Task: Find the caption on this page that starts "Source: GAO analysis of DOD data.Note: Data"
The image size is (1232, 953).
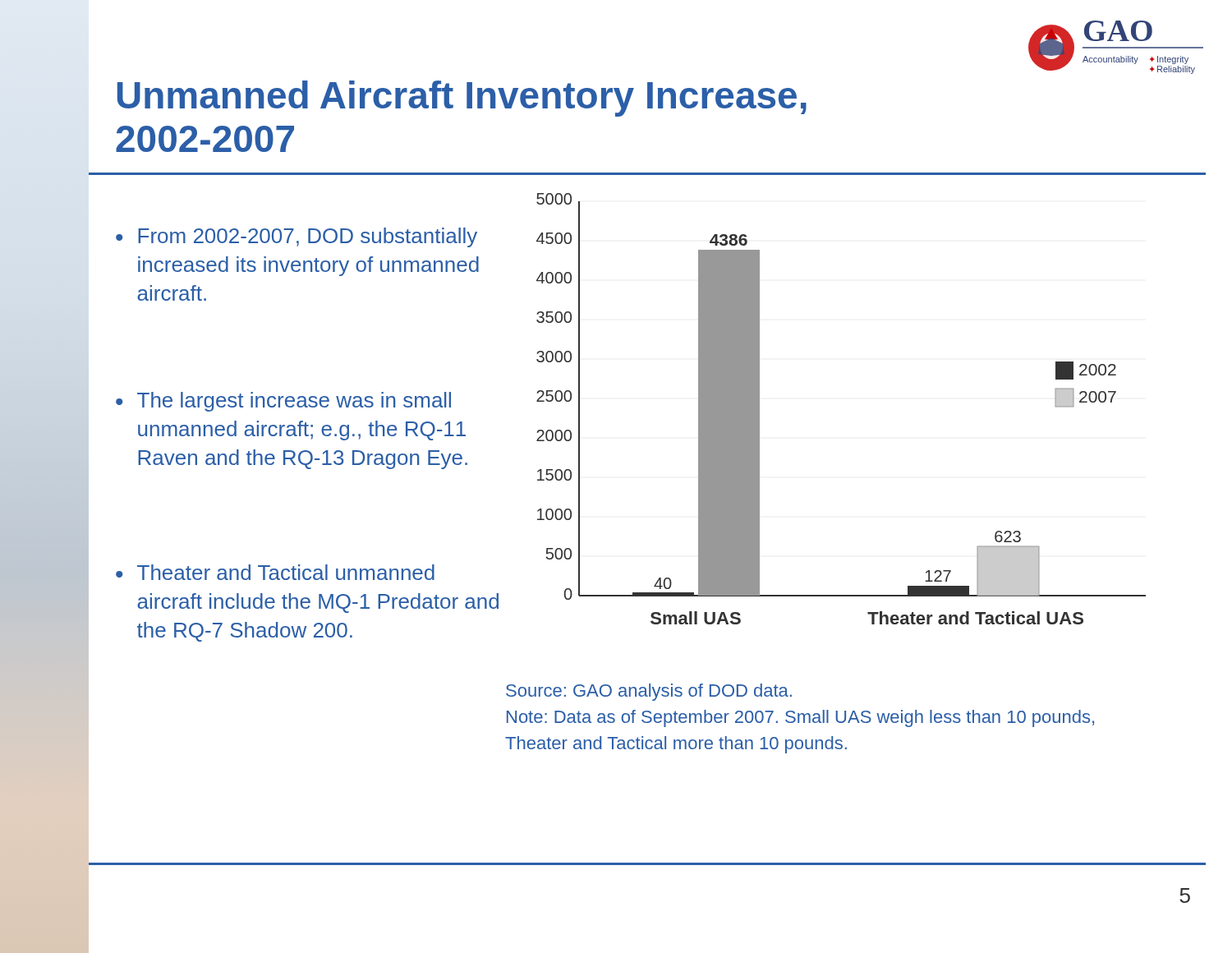Action: (x=800, y=717)
